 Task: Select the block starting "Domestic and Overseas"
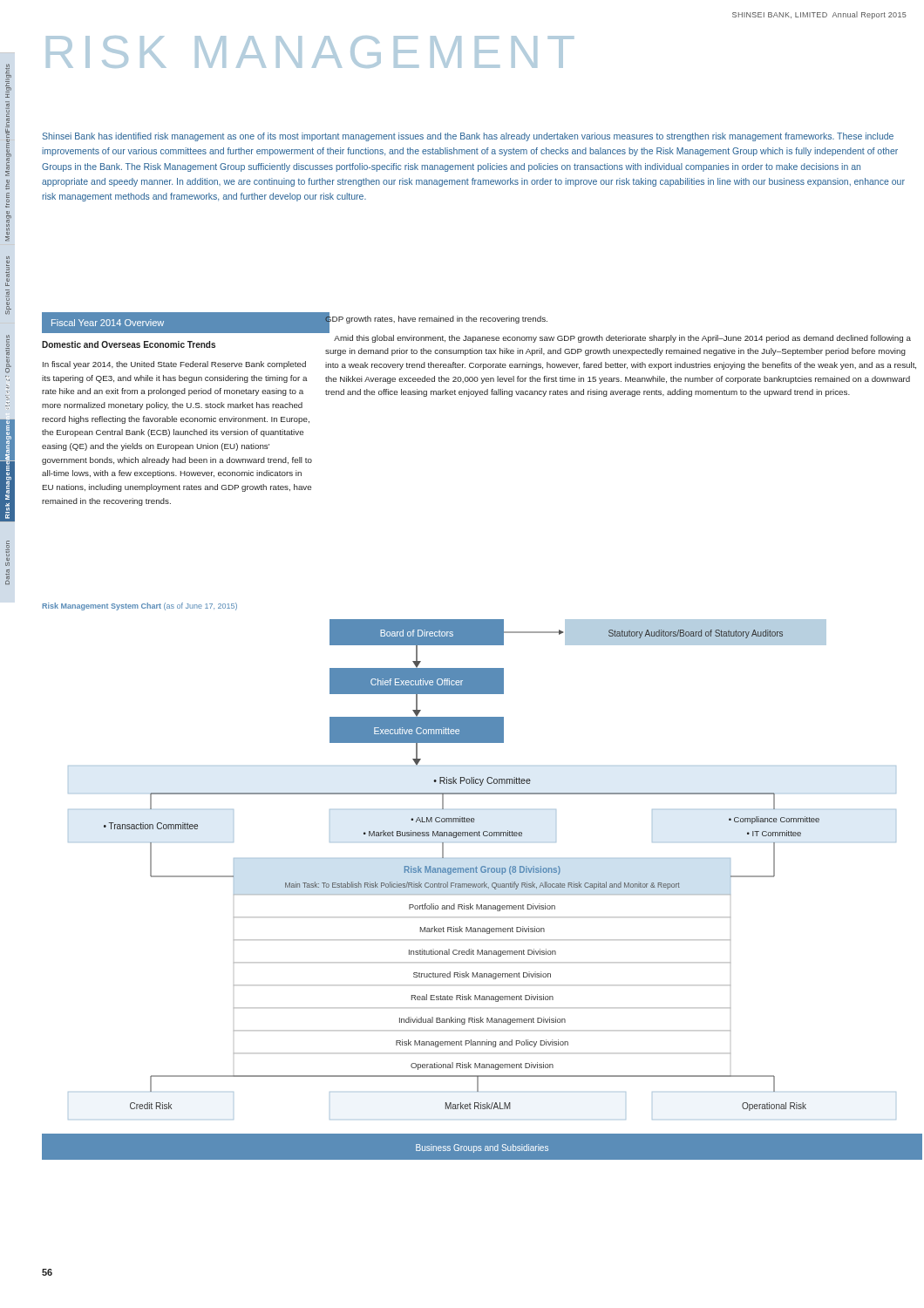tap(177, 423)
